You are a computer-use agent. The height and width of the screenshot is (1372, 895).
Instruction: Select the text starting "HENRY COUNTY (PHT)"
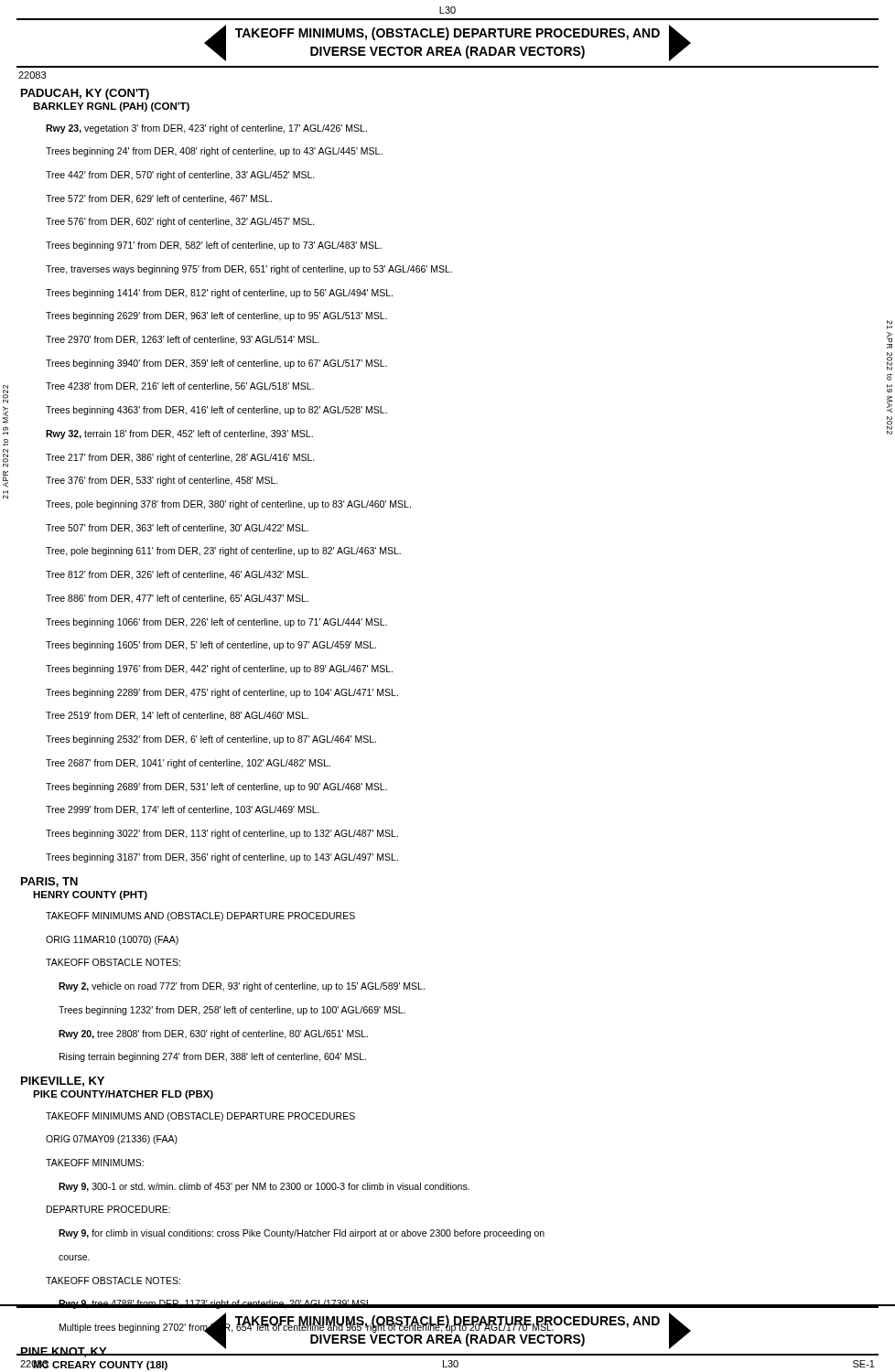point(90,894)
